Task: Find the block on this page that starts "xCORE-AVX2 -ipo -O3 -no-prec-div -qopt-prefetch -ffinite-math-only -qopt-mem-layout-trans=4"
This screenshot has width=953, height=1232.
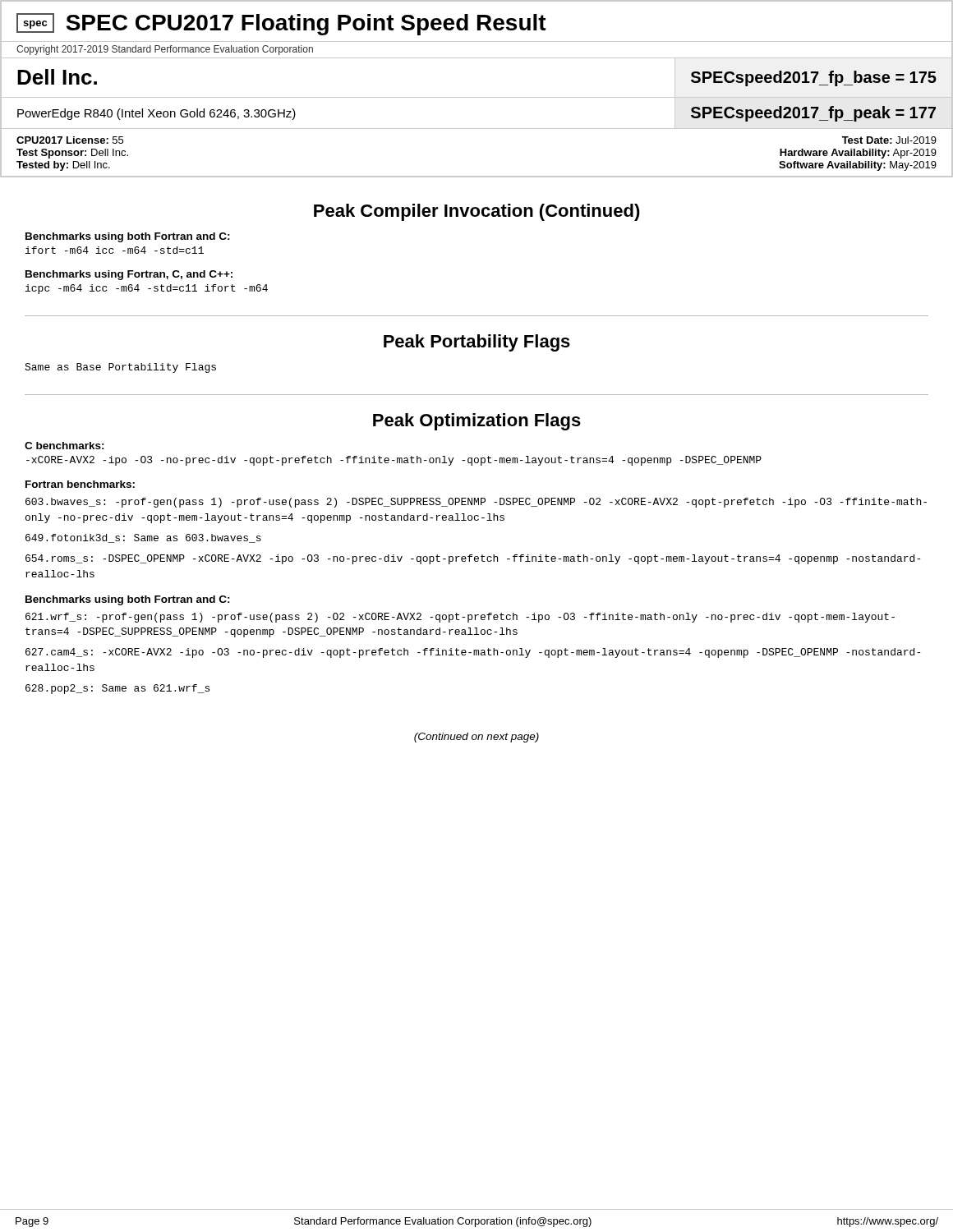Action: pyautogui.click(x=393, y=460)
